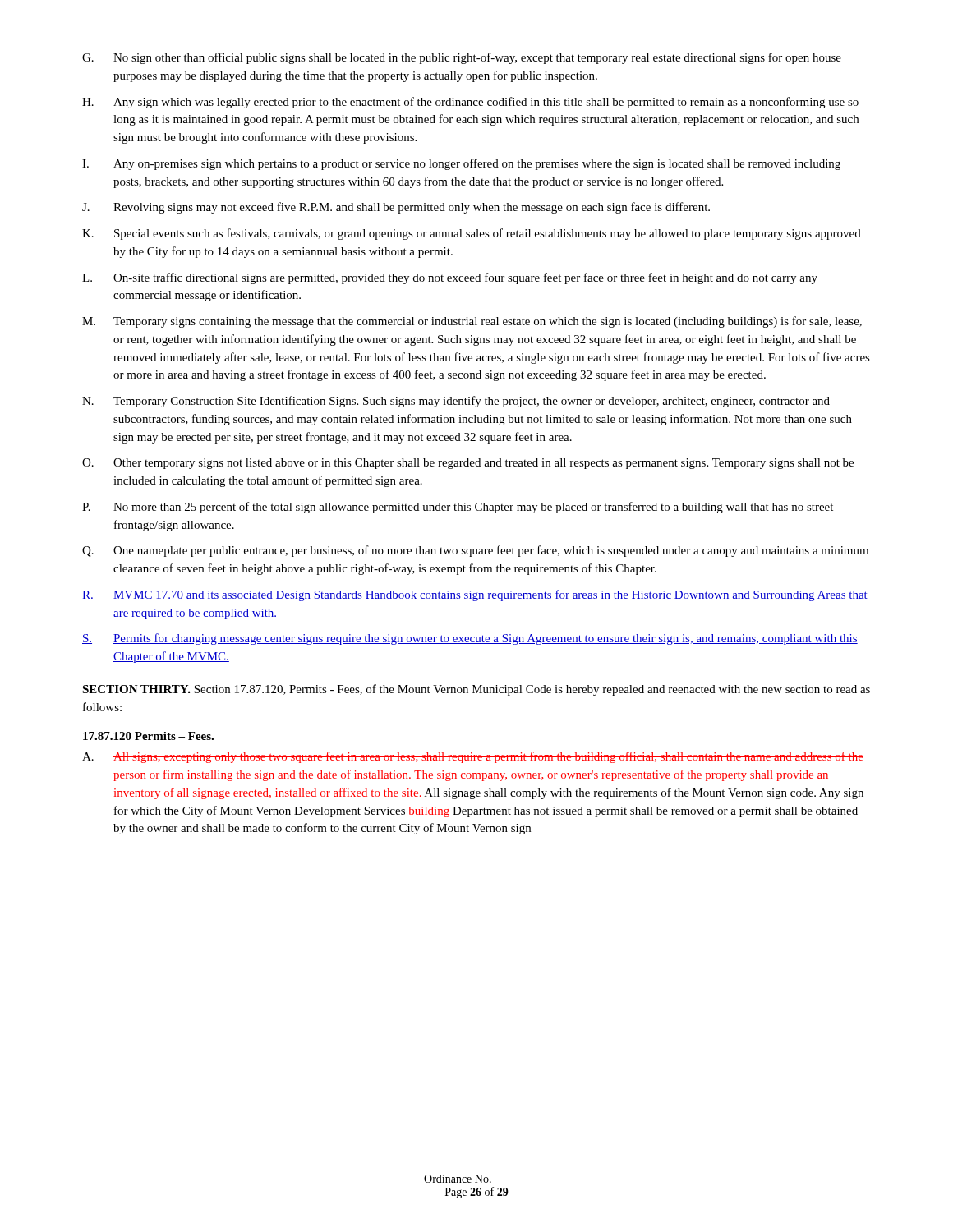Find the list item that says "H. Any sign which"

(476, 120)
